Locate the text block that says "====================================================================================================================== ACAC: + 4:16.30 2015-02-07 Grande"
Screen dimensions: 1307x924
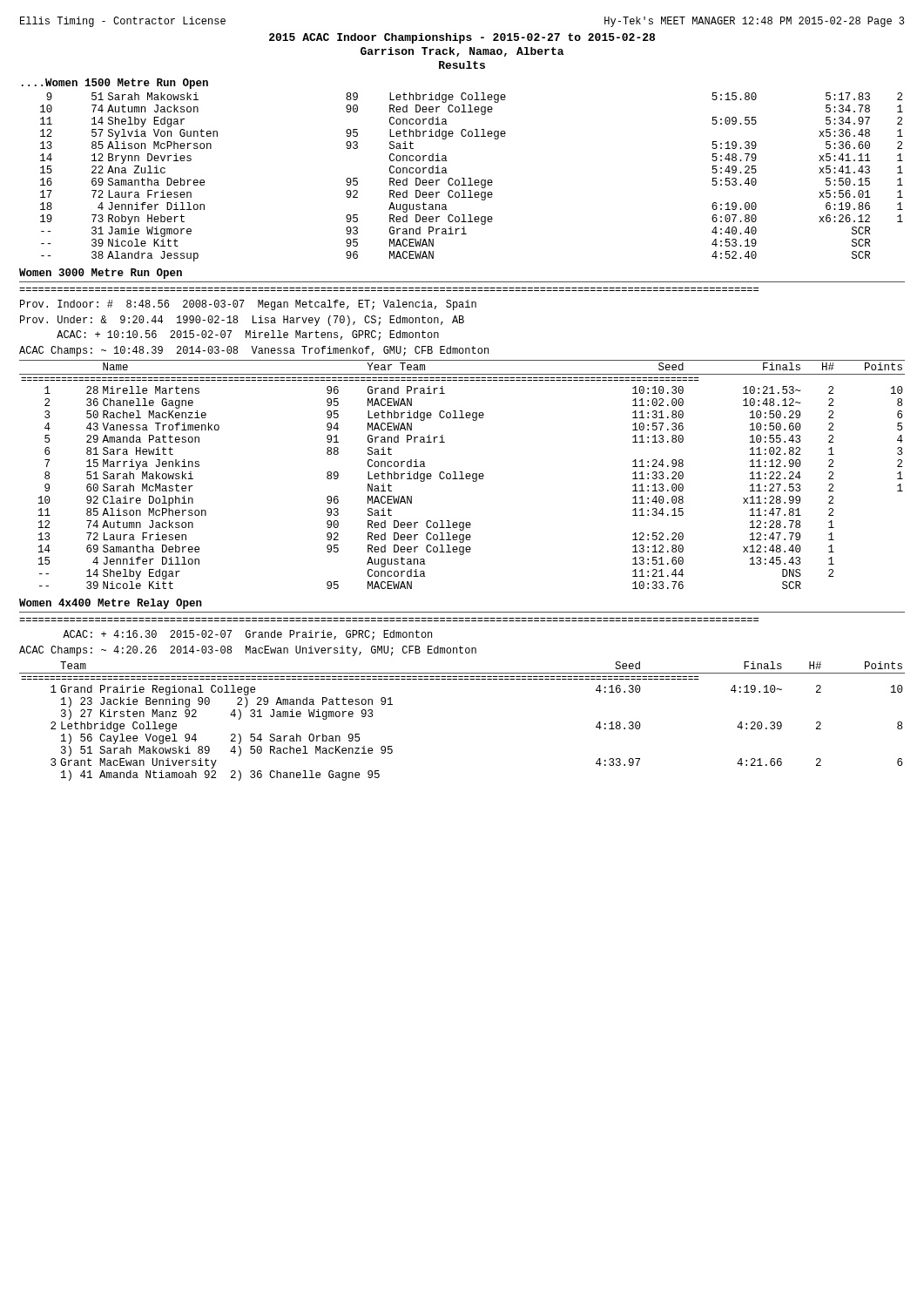click(x=389, y=636)
